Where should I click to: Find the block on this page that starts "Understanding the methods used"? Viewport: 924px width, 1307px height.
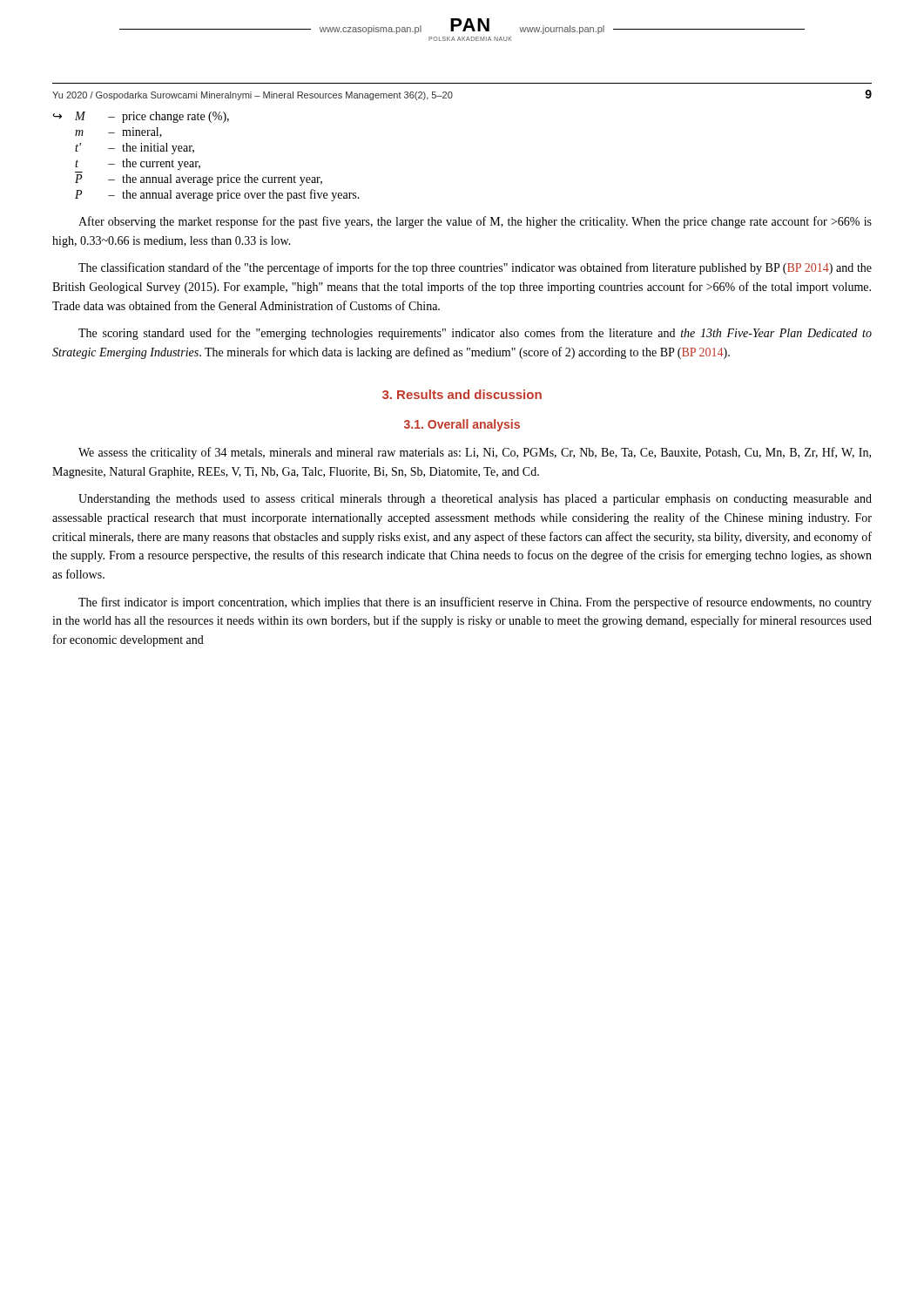point(462,537)
